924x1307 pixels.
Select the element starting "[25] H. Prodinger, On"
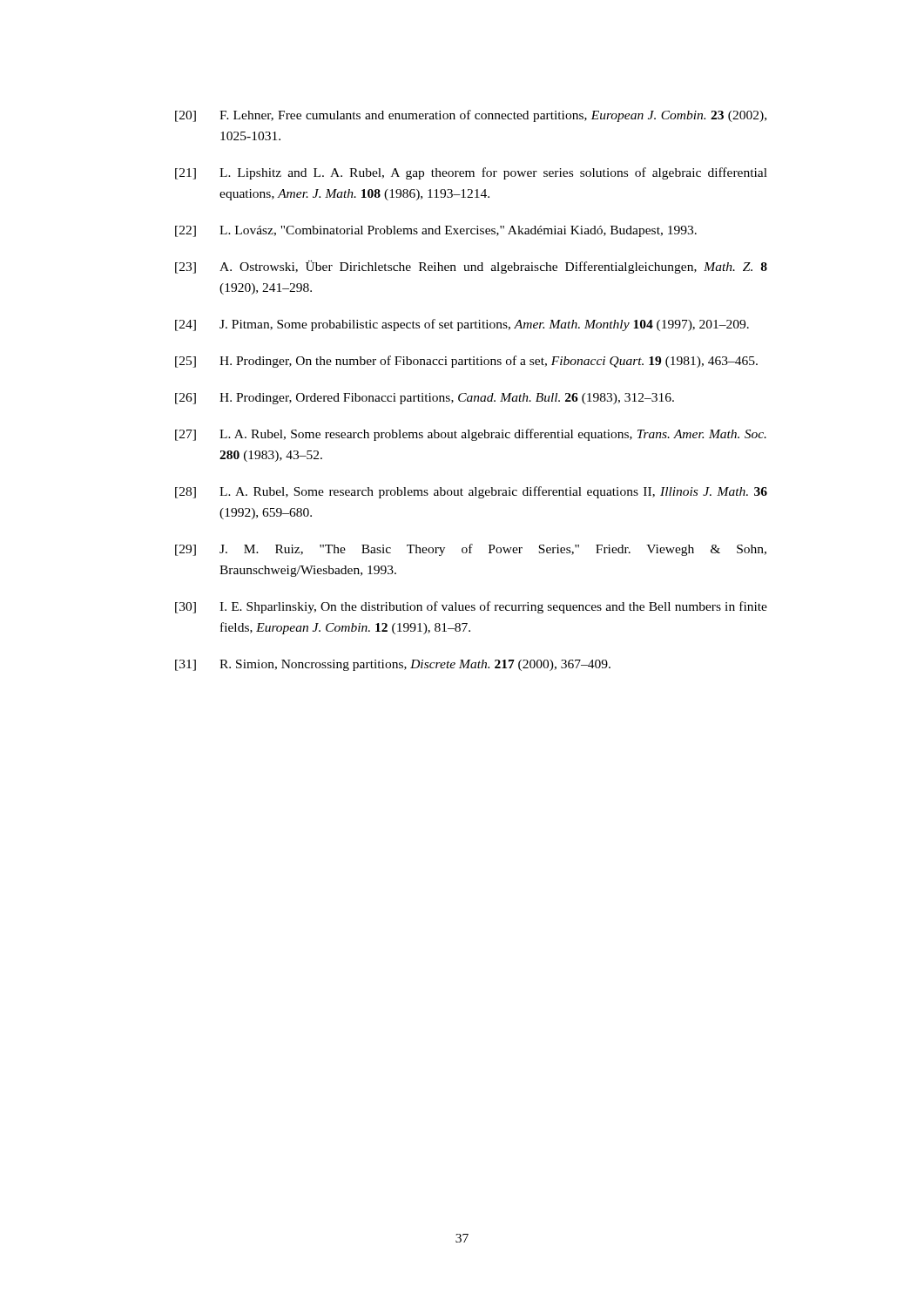tap(471, 361)
